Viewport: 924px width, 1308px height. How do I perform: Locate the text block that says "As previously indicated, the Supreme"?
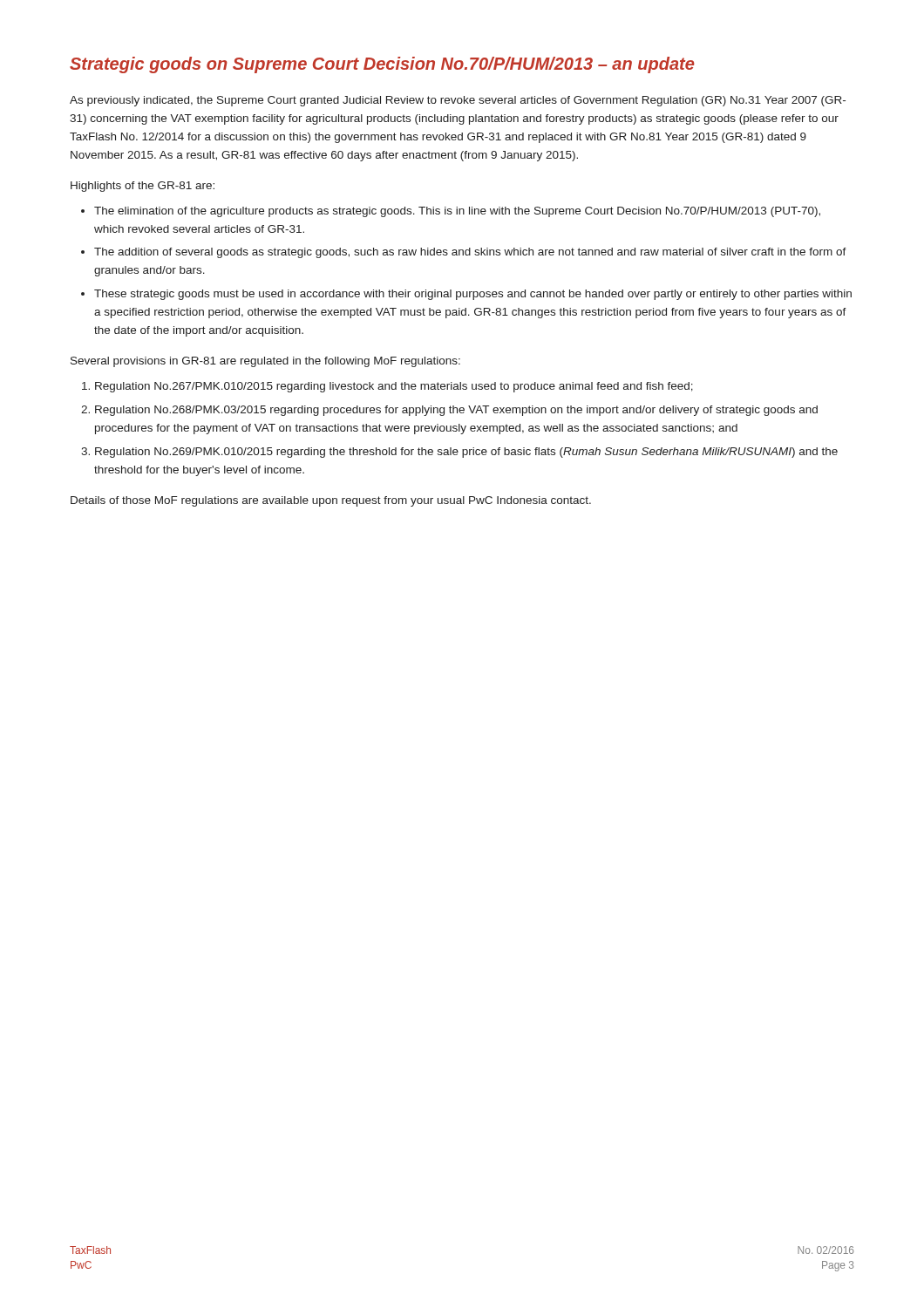[462, 128]
